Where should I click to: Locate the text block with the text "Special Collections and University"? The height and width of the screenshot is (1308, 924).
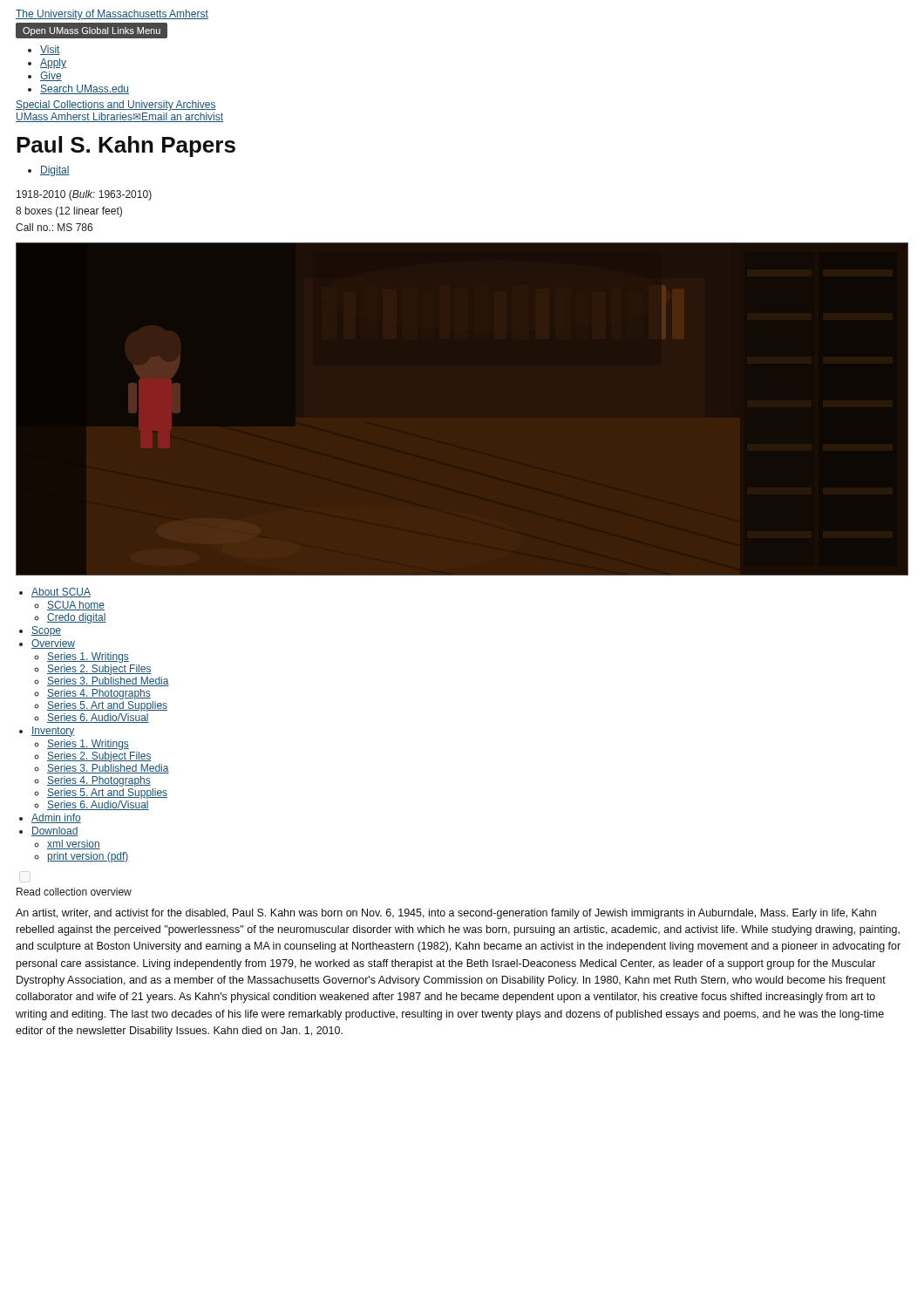click(119, 111)
